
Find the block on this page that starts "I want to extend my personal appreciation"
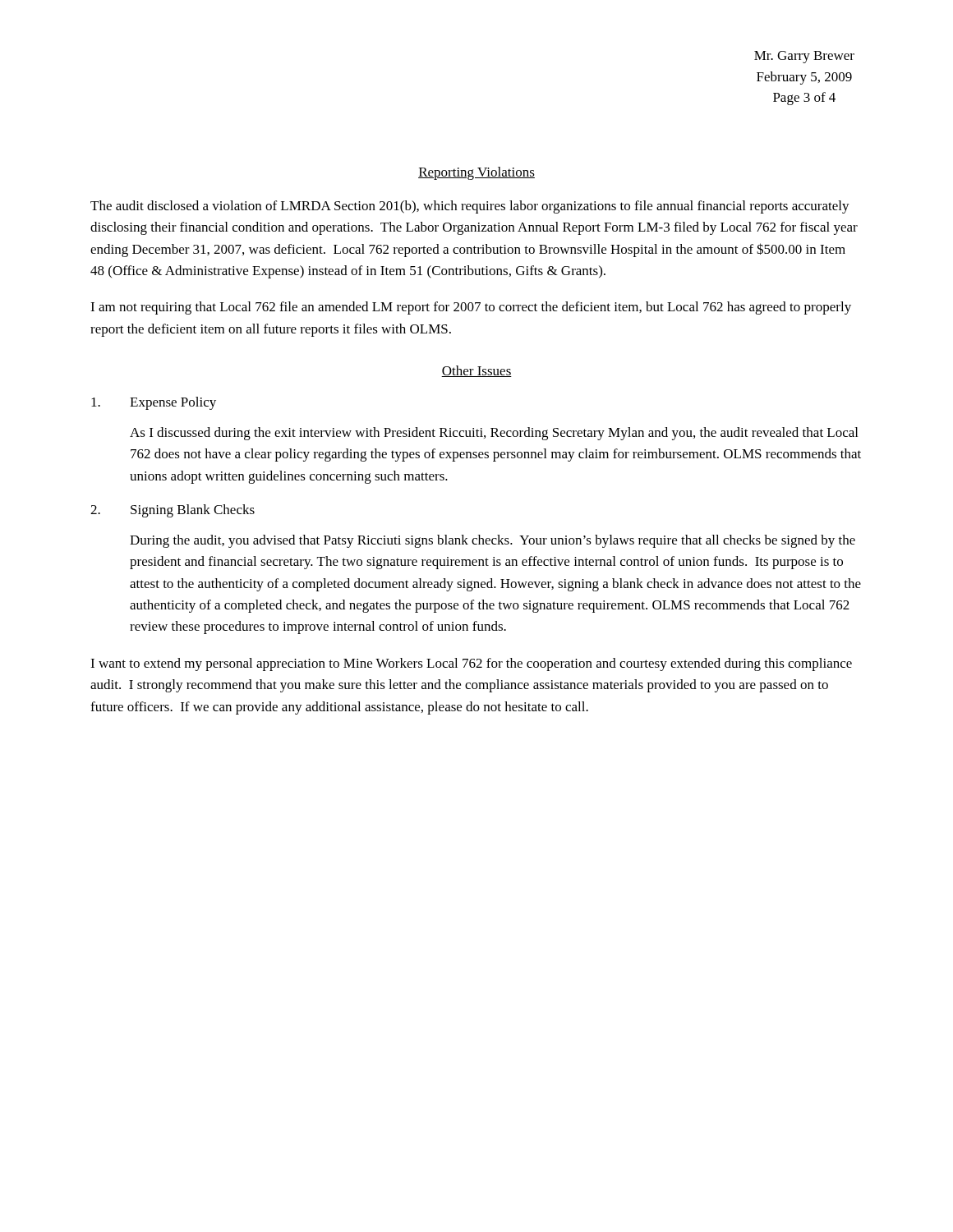471,685
